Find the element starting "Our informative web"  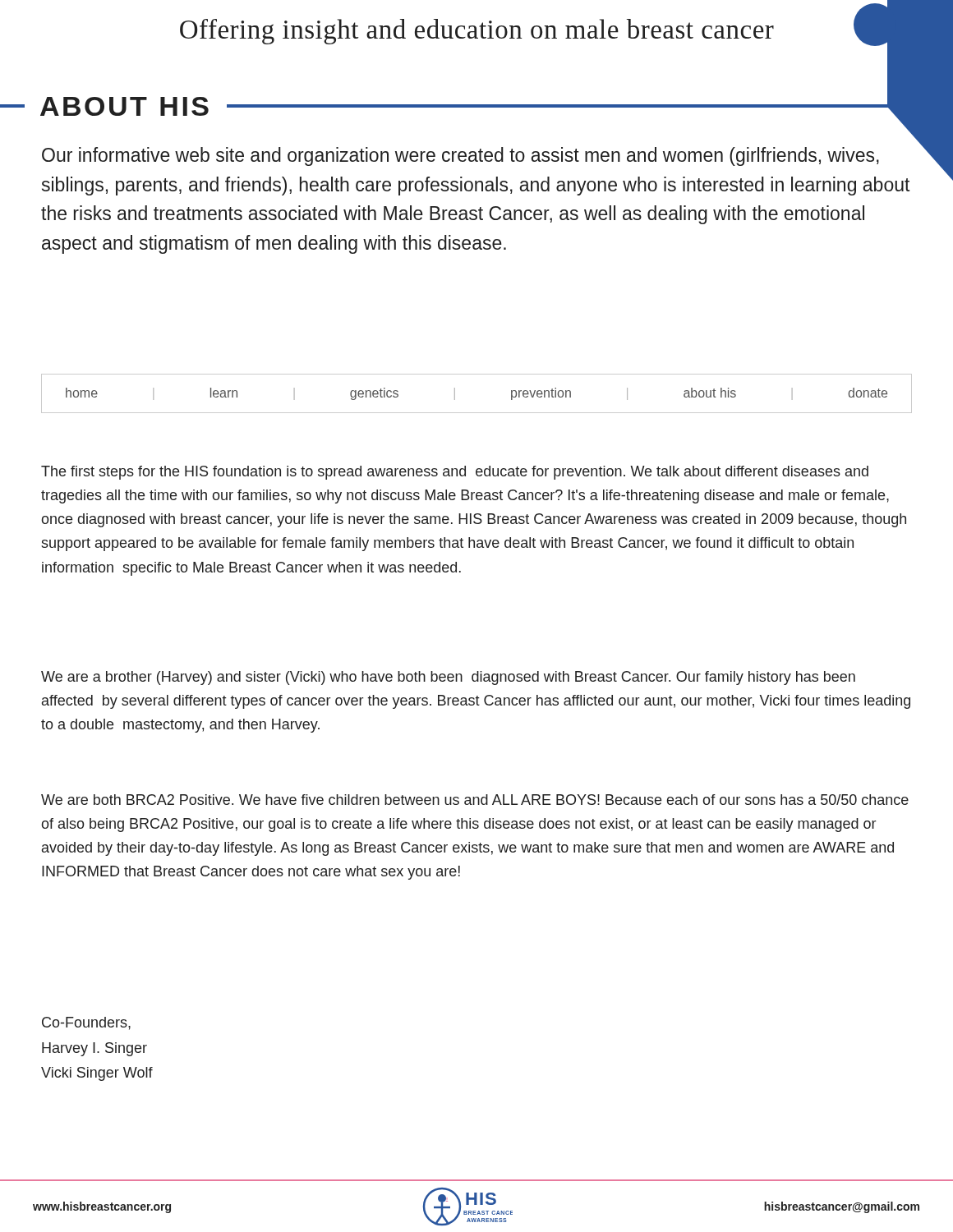tap(475, 199)
